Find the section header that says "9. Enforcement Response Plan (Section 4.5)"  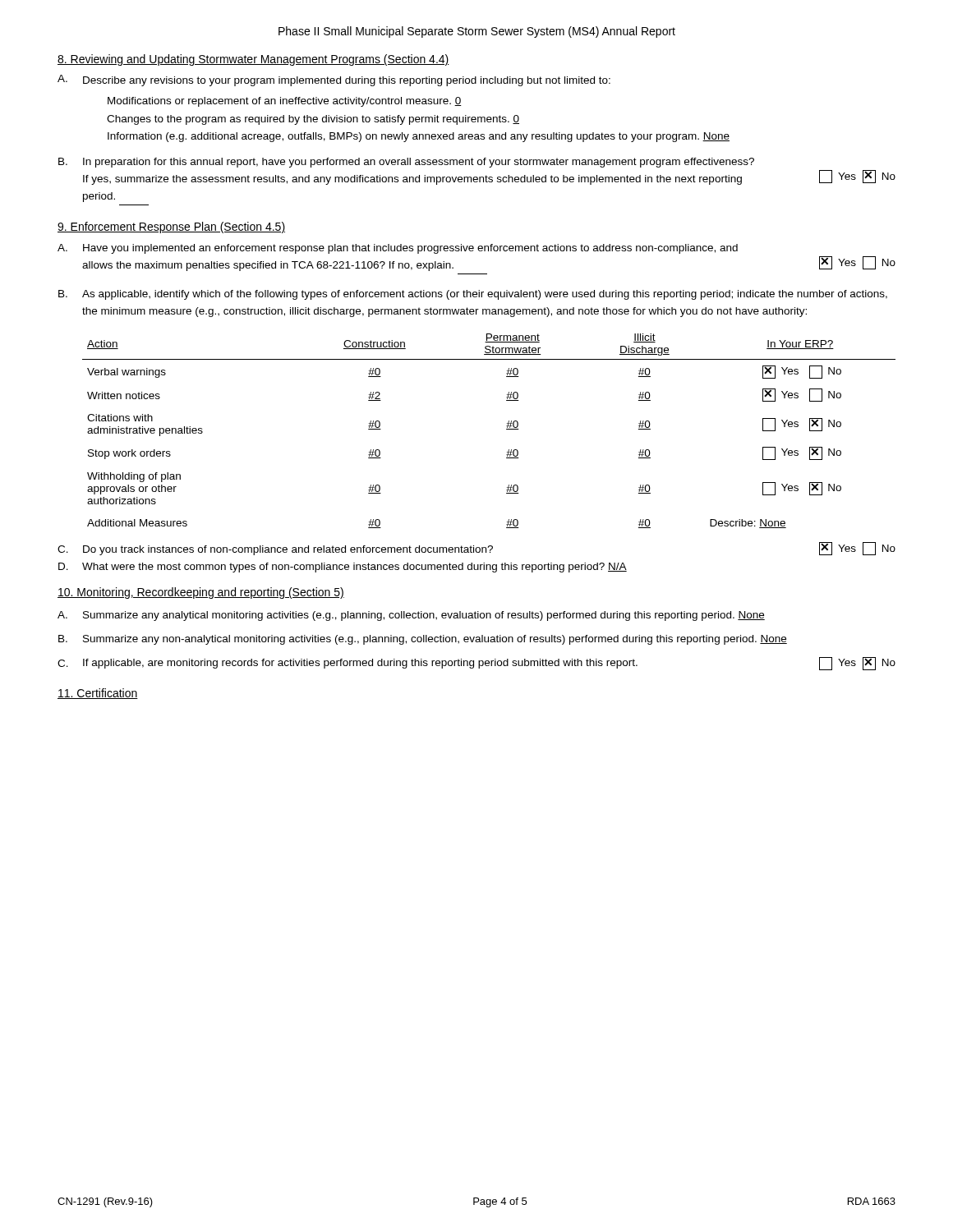click(171, 227)
